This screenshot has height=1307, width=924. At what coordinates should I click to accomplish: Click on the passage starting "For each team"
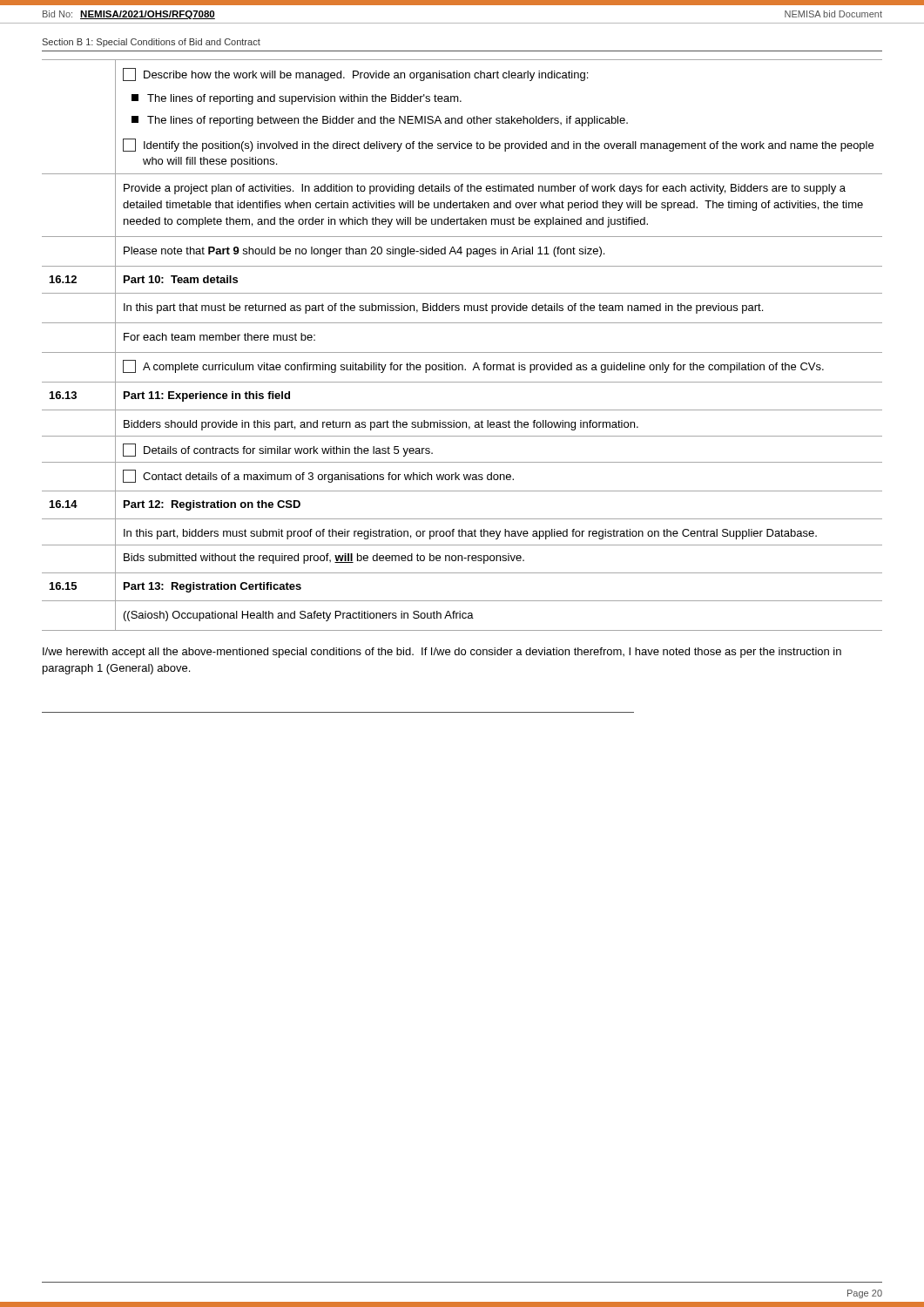click(219, 337)
